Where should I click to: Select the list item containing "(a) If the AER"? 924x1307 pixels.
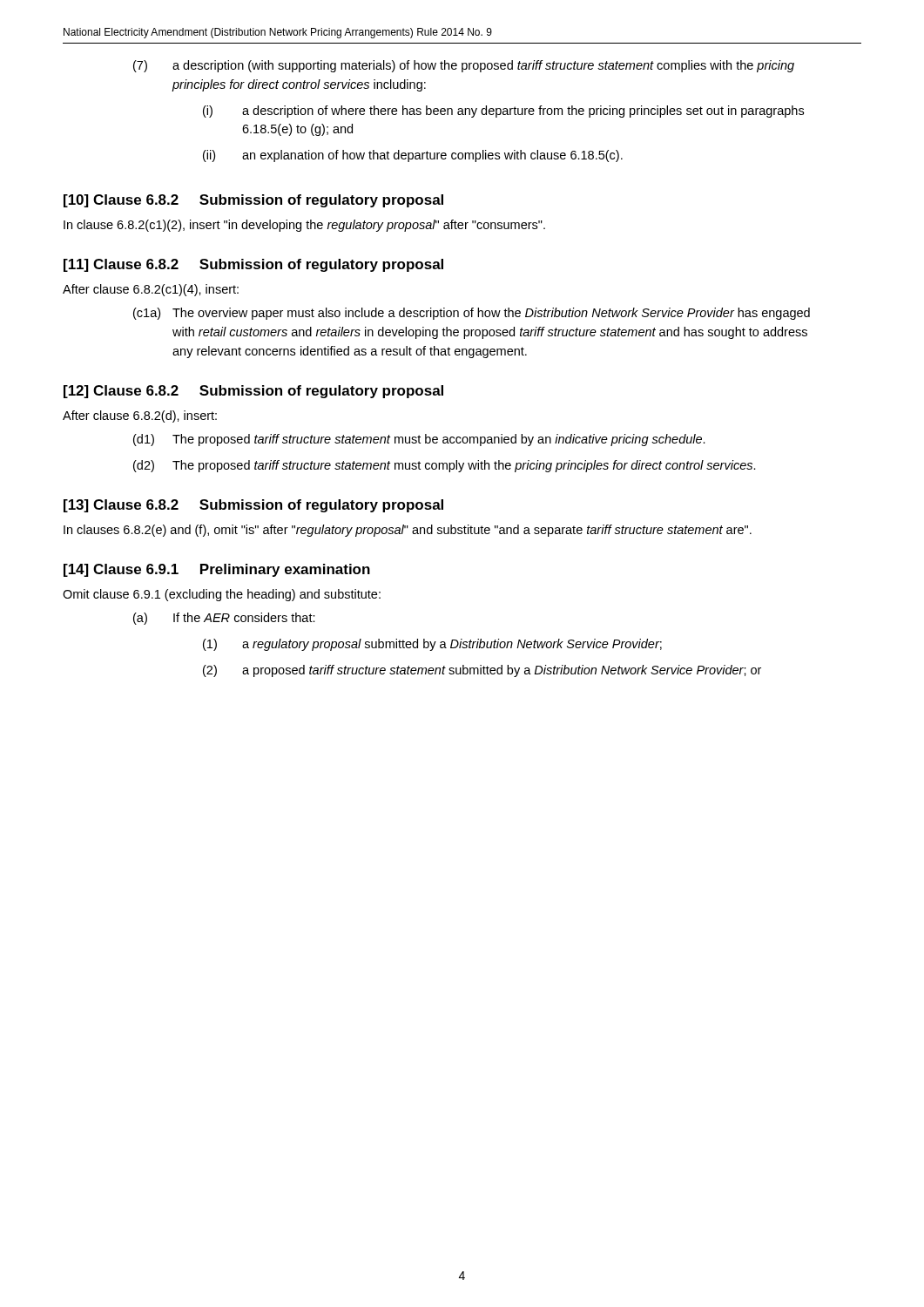point(224,619)
